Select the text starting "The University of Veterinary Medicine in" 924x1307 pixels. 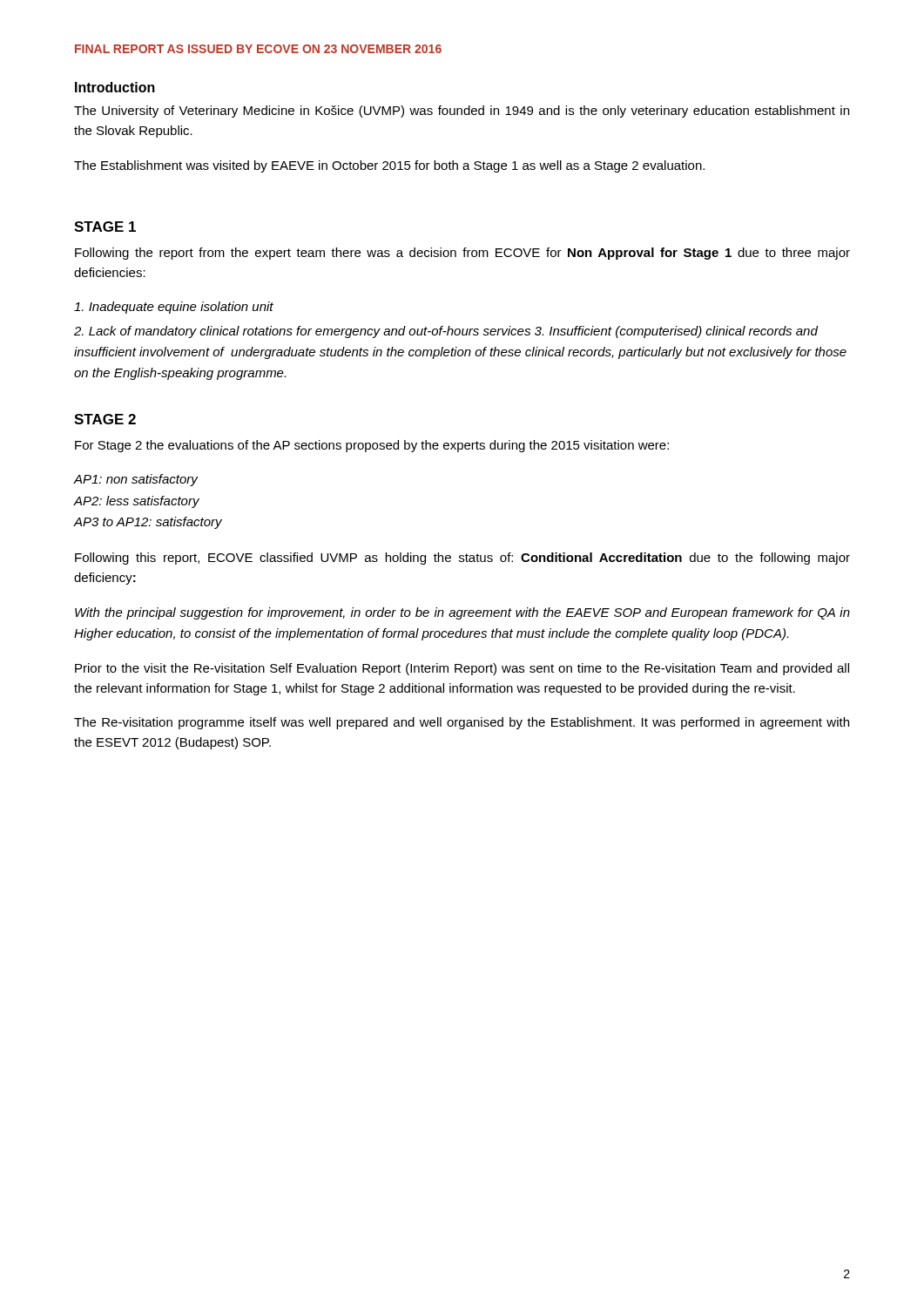pos(462,120)
